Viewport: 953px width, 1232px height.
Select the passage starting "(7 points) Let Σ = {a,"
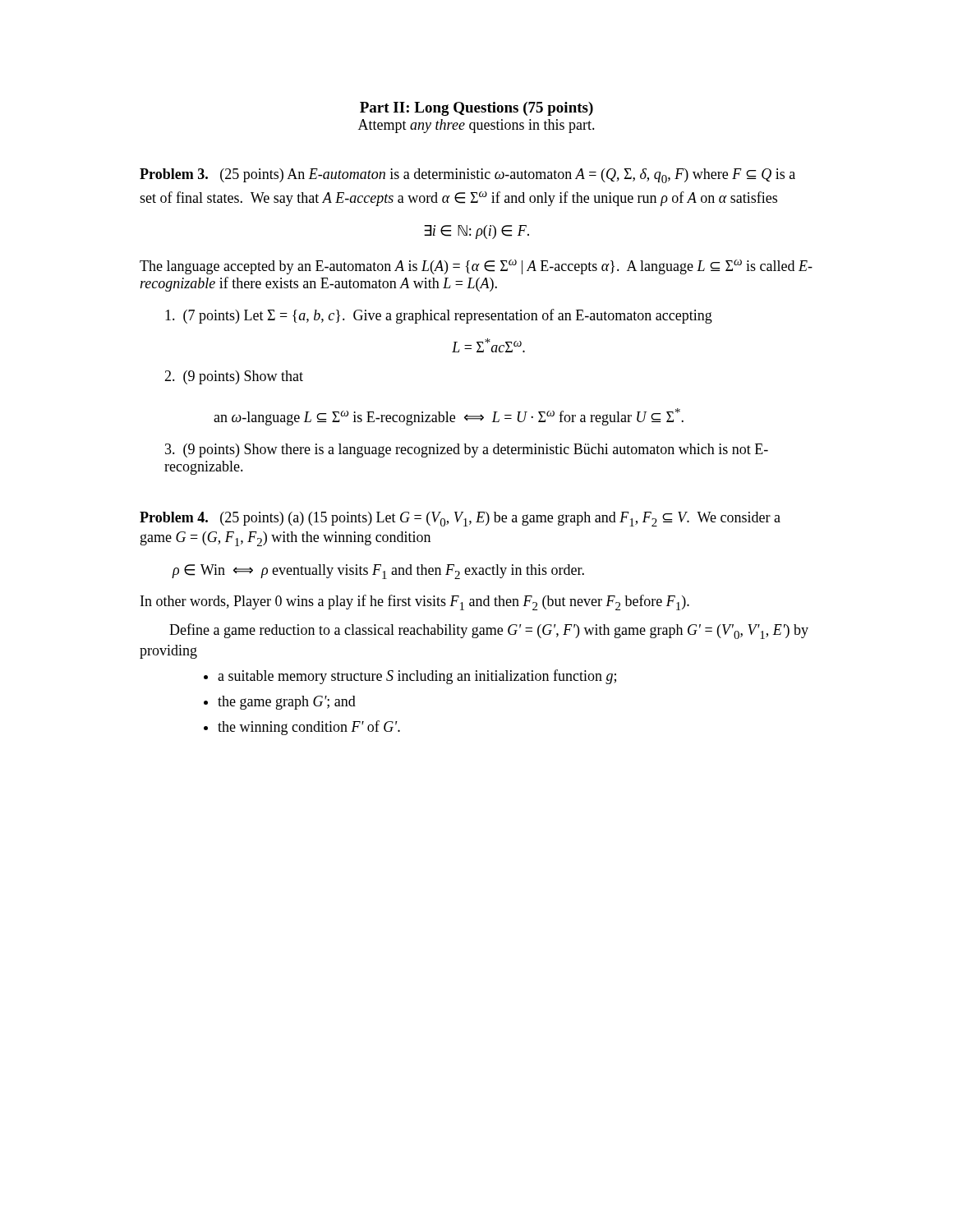(x=489, y=332)
